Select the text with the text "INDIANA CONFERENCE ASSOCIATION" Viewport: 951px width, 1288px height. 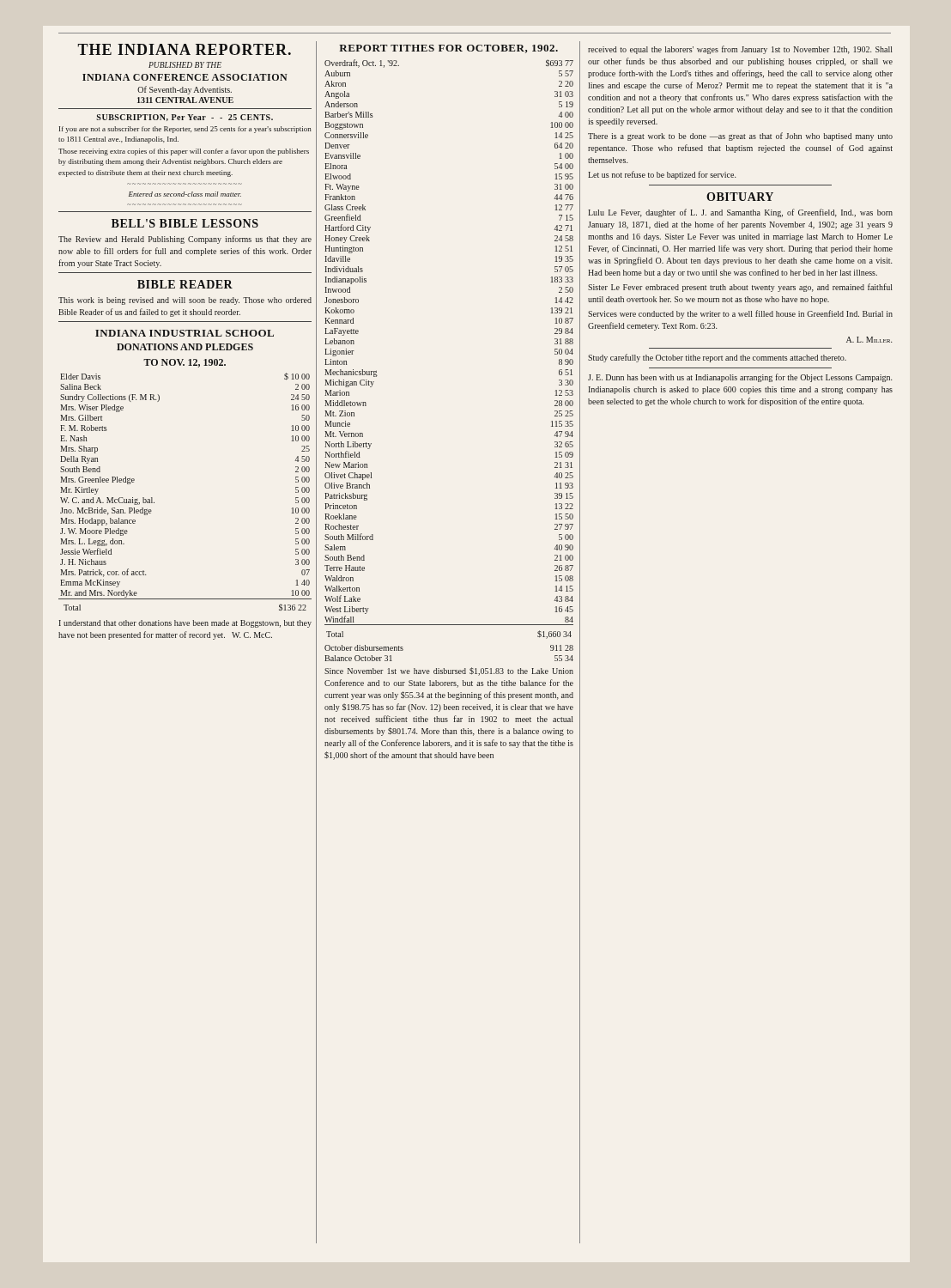[x=185, y=78]
